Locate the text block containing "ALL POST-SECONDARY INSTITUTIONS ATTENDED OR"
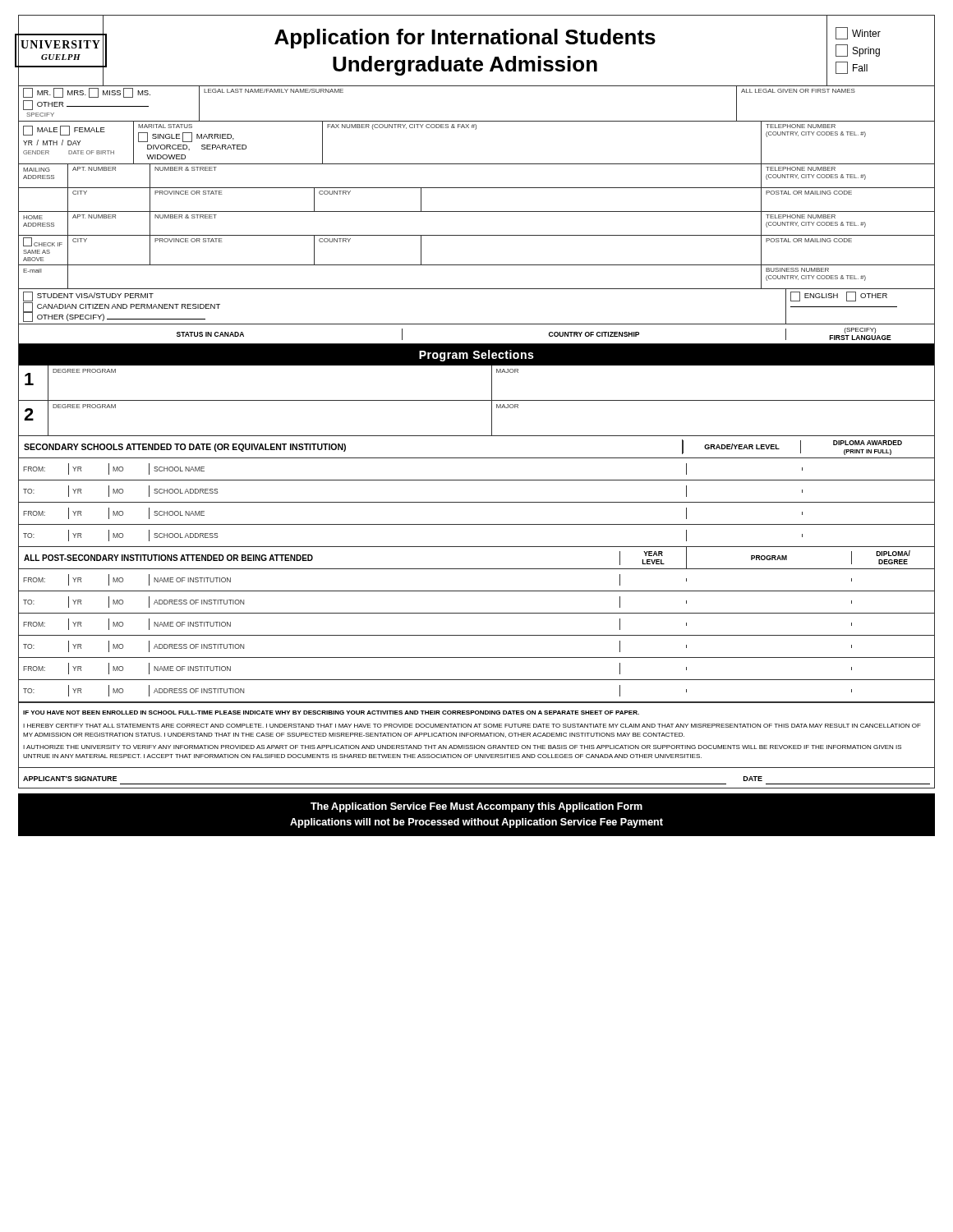This screenshot has width=953, height=1232. (476, 558)
